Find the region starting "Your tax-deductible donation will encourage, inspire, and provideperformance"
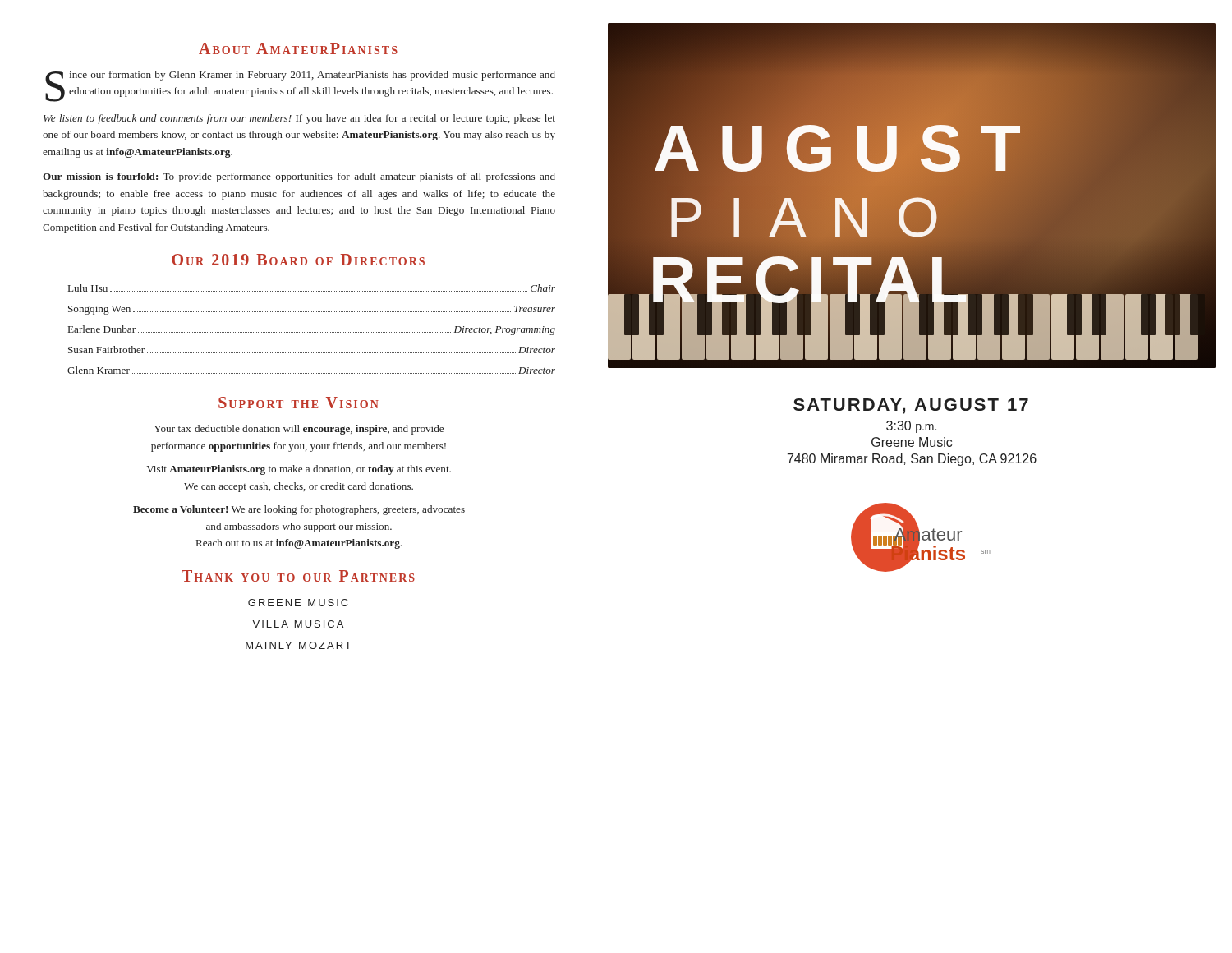Screen dimensions: 953x1232 pyautogui.click(x=299, y=437)
